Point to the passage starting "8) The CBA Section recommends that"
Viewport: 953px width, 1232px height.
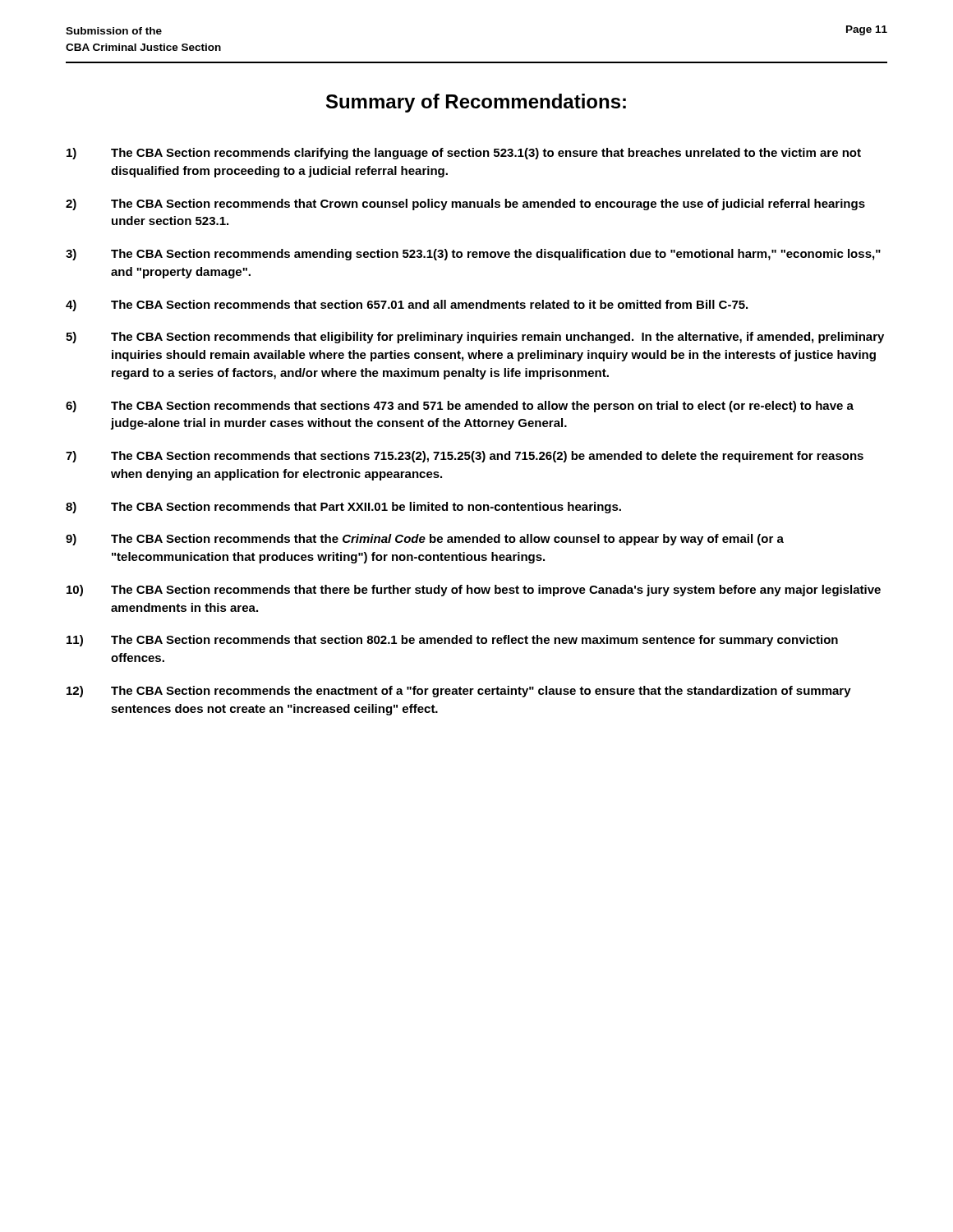(344, 506)
